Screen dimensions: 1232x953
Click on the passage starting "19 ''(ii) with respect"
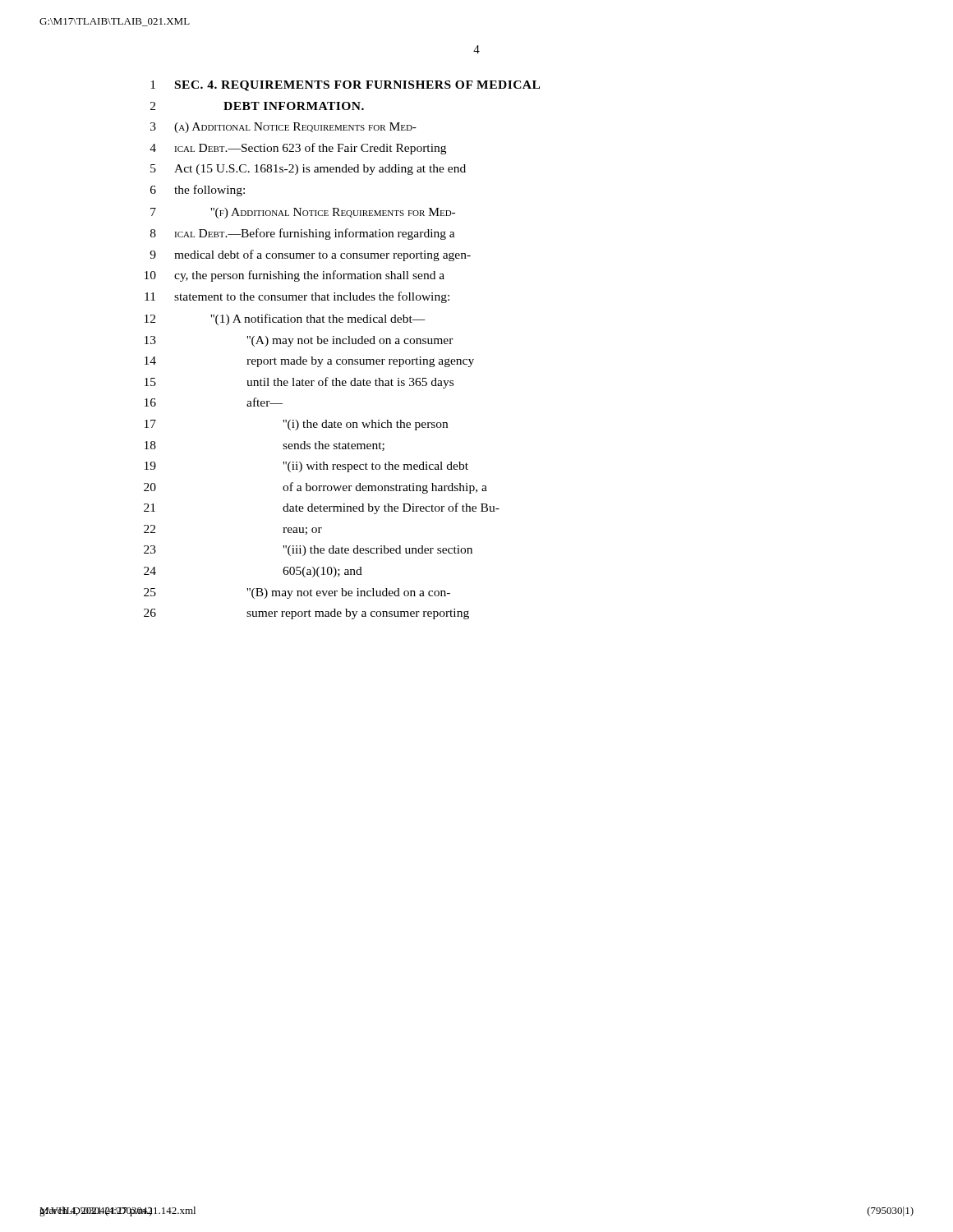coord(292,466)
